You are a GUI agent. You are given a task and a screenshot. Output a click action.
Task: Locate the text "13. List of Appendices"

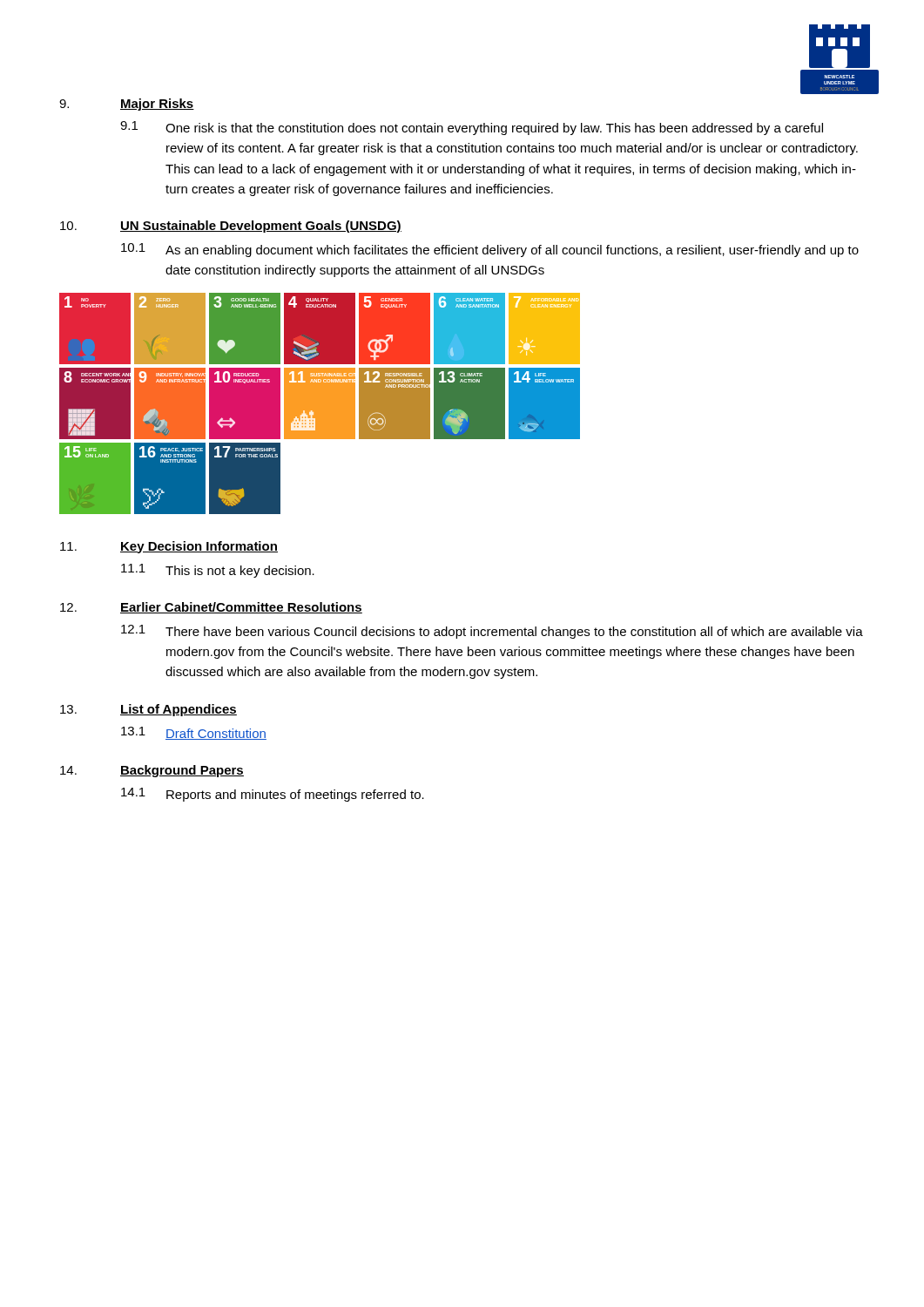click(148, 708)
